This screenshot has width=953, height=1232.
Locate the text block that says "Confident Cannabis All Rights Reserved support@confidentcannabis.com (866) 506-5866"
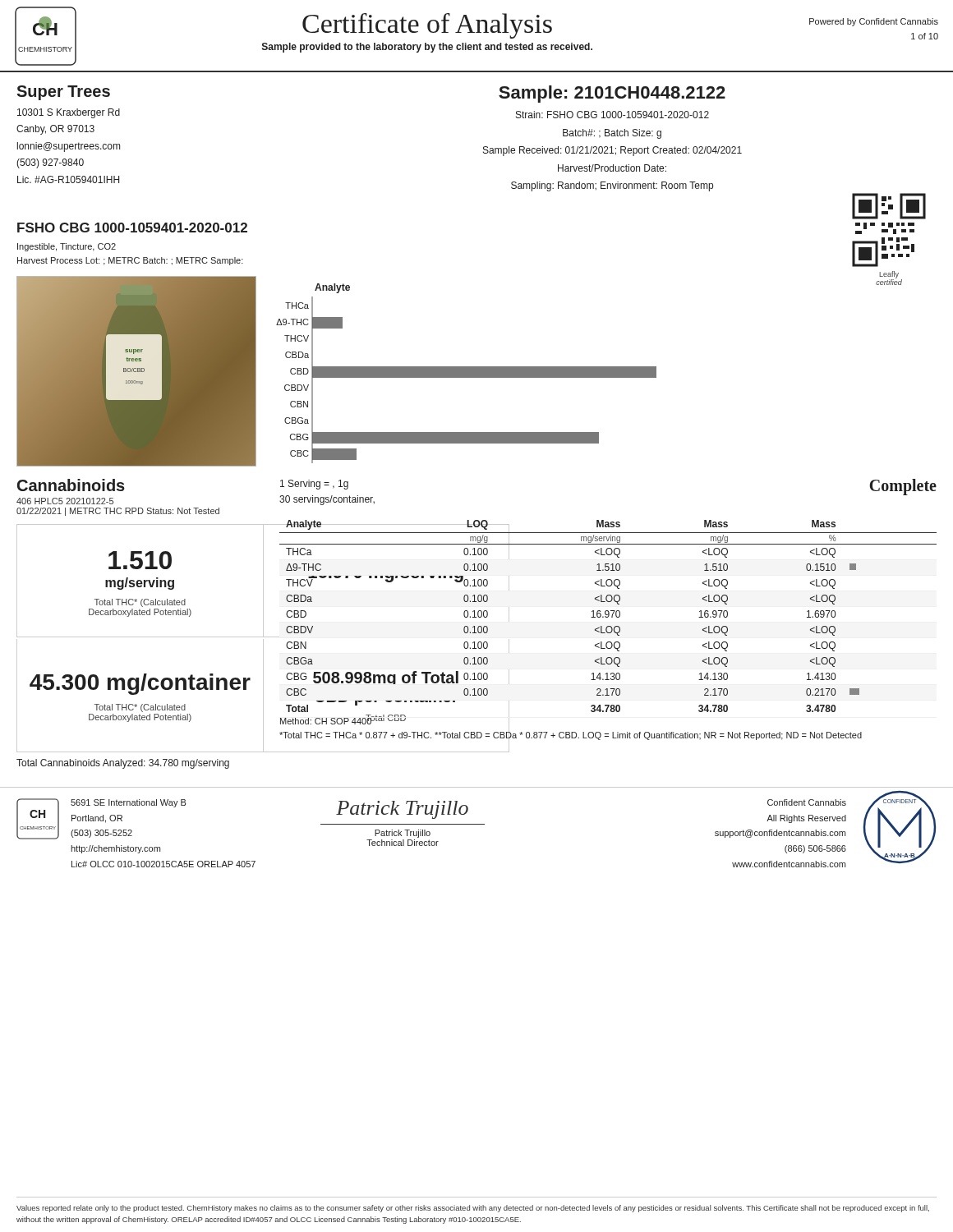[780, 833]
